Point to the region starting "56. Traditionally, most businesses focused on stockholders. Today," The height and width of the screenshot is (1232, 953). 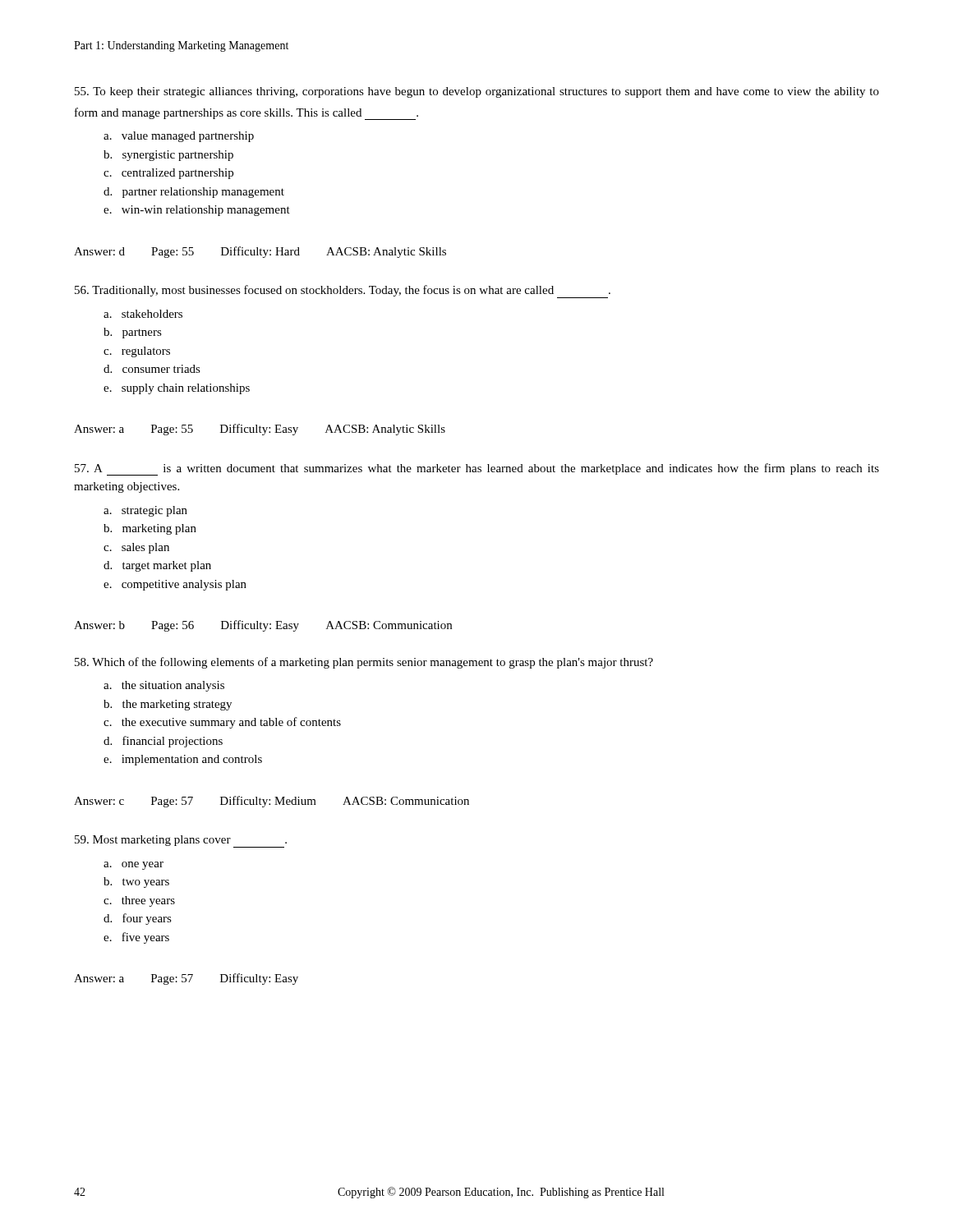point(343,292)
